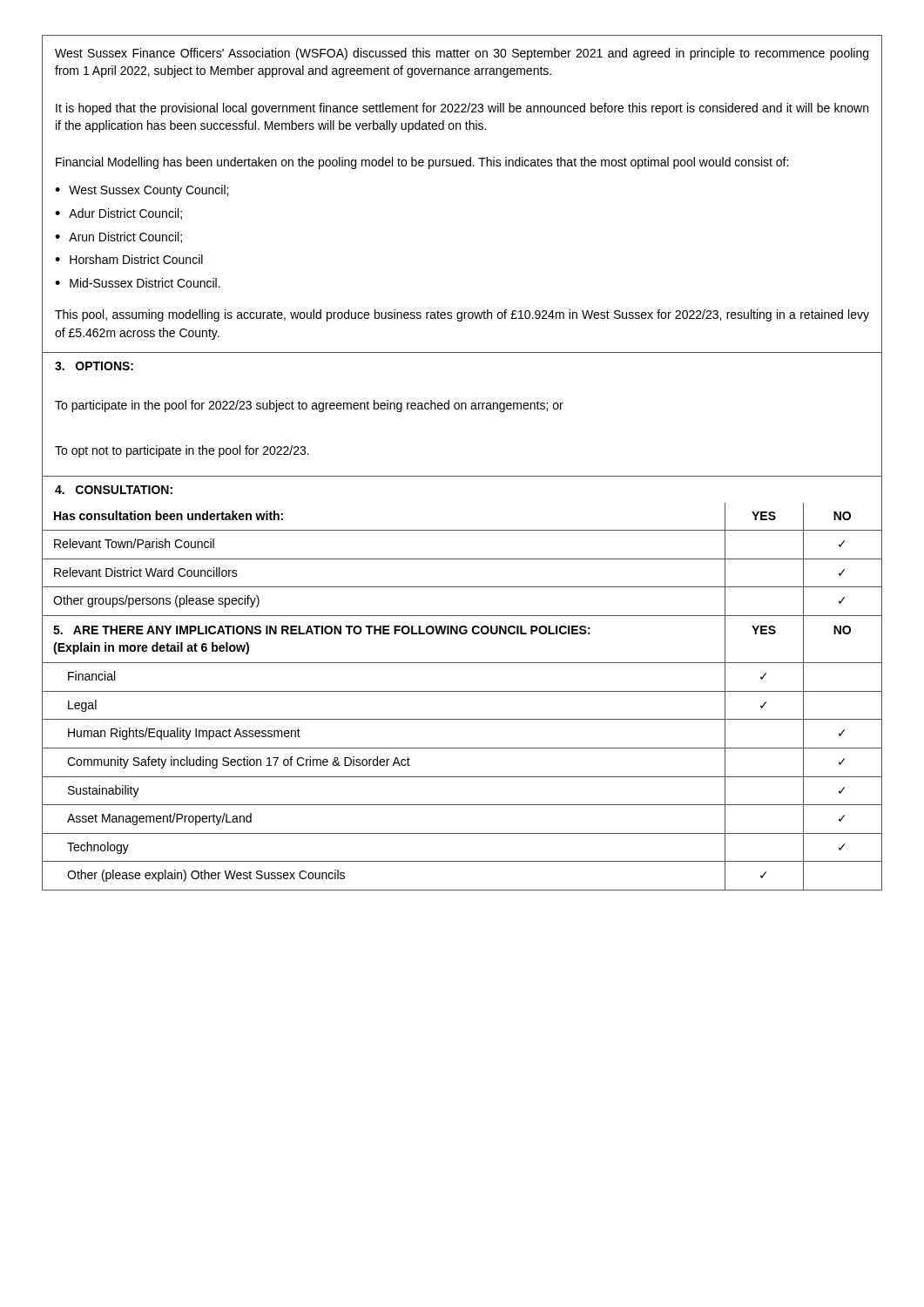The height and width of the screenshot is (1307, 924).
Task: Locate the passage starting "West Sussex Finance Officers' Association (WSFOA) discussed"
Action: click(x=462, y=62)
